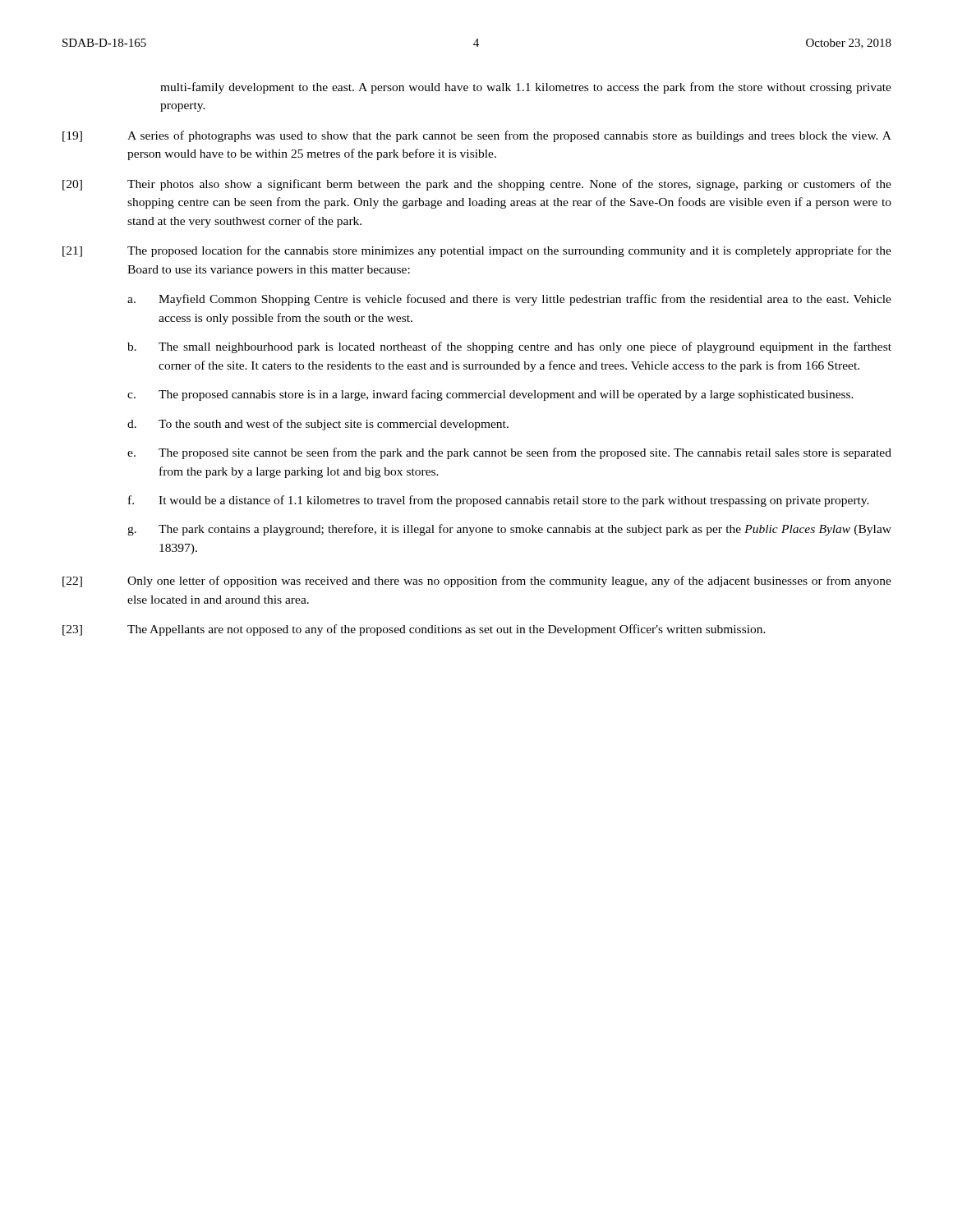Viewport: 953px width, 1232px height.
Task: Click on the passage starting "f. It would be a distance of 1.1"
Action: coord(509,500)
